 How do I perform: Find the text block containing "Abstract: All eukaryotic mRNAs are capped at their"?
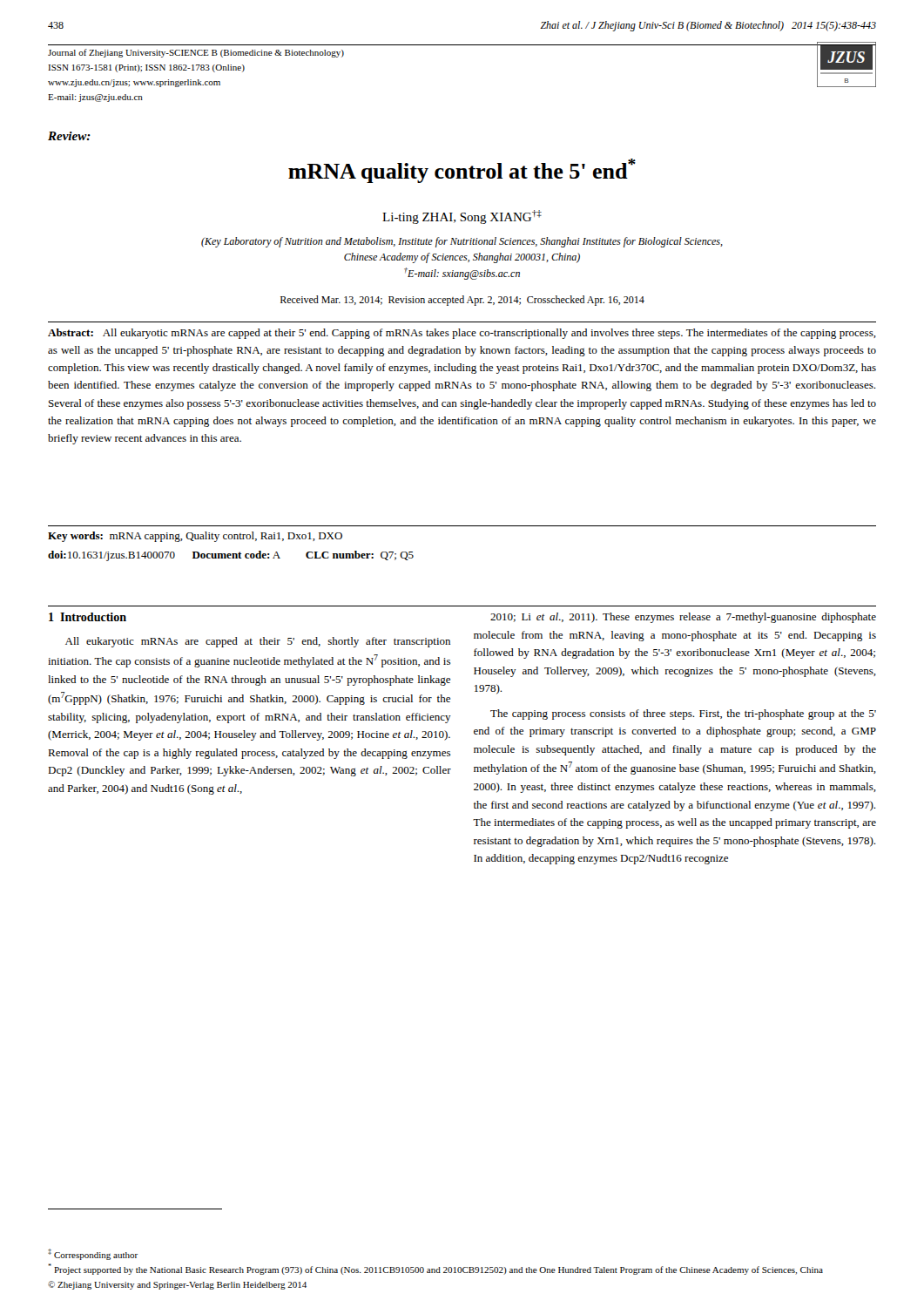coord(462,385)
